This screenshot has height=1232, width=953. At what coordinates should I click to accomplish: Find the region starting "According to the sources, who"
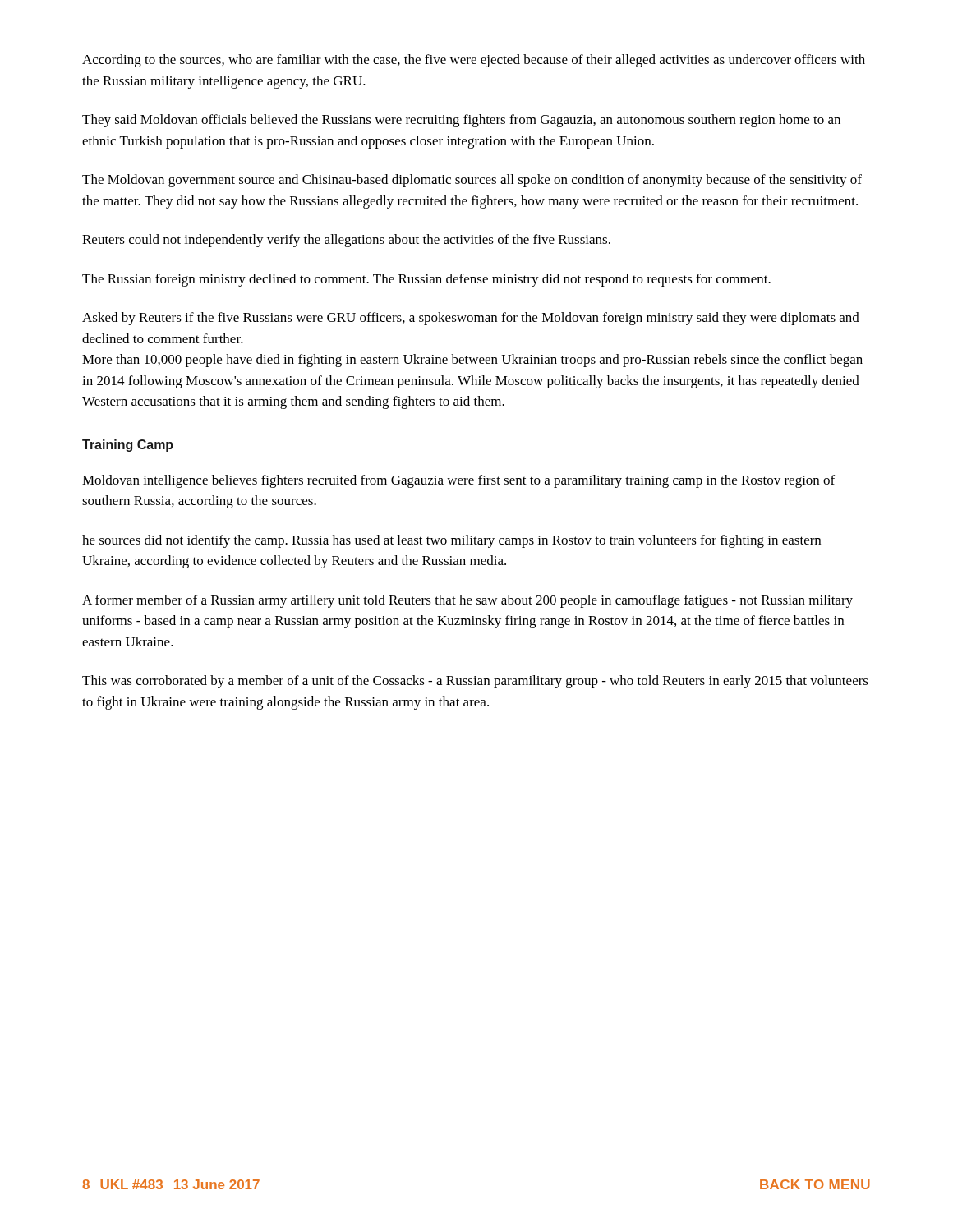tap(474, 70)
